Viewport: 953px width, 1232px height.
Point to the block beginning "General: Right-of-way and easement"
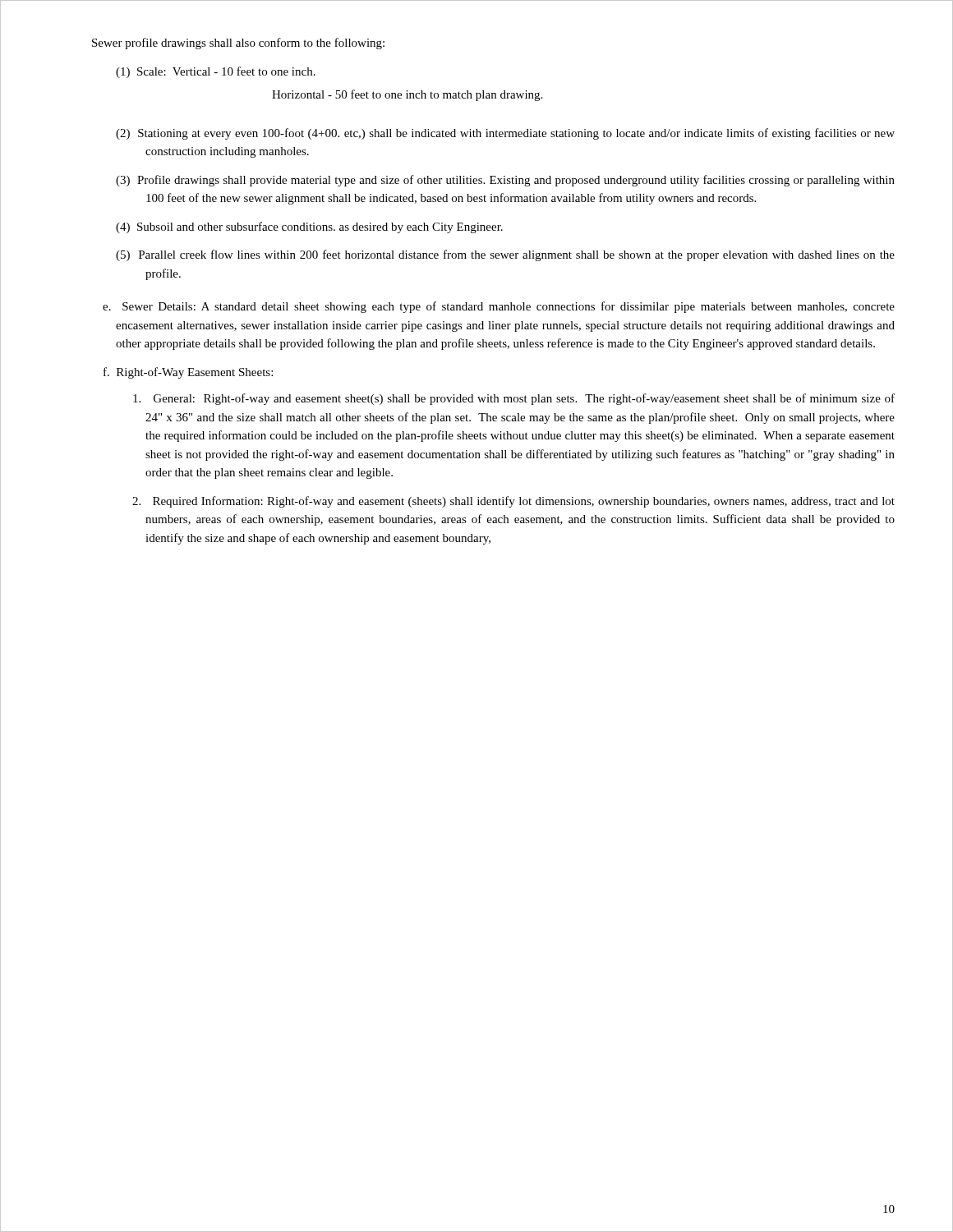point(513,435)
